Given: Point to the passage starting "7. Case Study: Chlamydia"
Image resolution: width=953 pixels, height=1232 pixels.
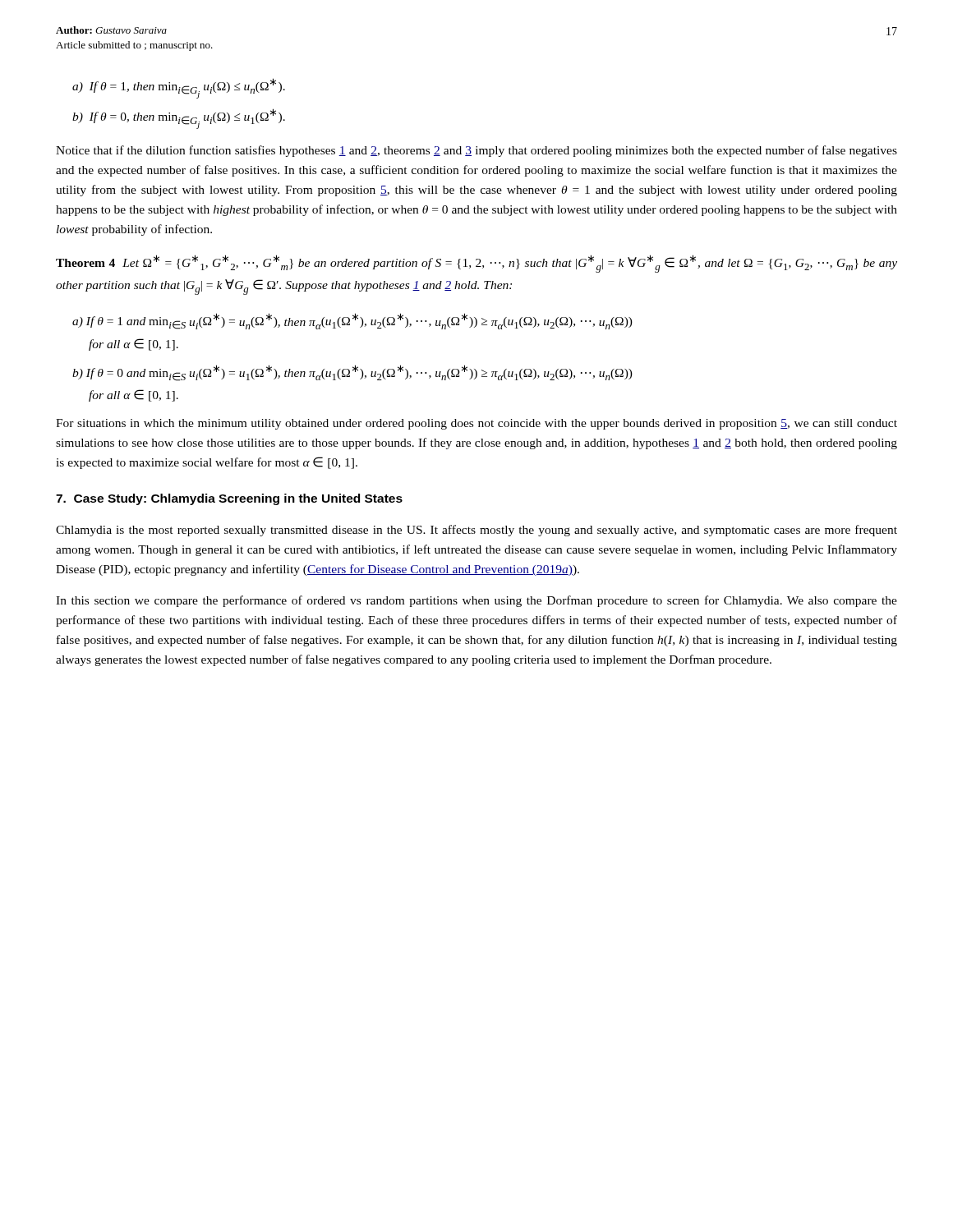Looking at the screenshot, I should pos(229,498).
